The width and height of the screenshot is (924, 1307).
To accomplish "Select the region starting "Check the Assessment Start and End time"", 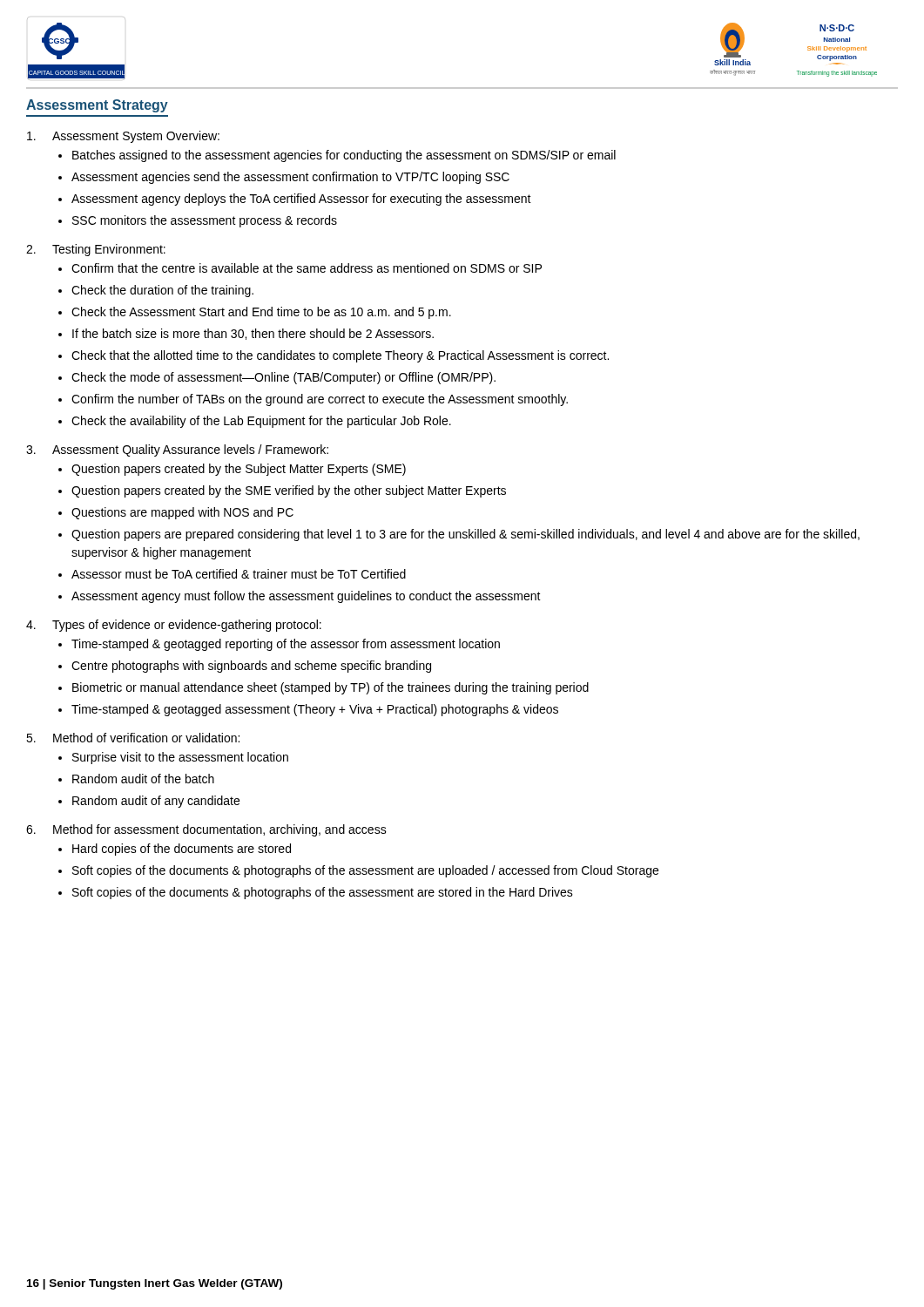I will point(262,312).
